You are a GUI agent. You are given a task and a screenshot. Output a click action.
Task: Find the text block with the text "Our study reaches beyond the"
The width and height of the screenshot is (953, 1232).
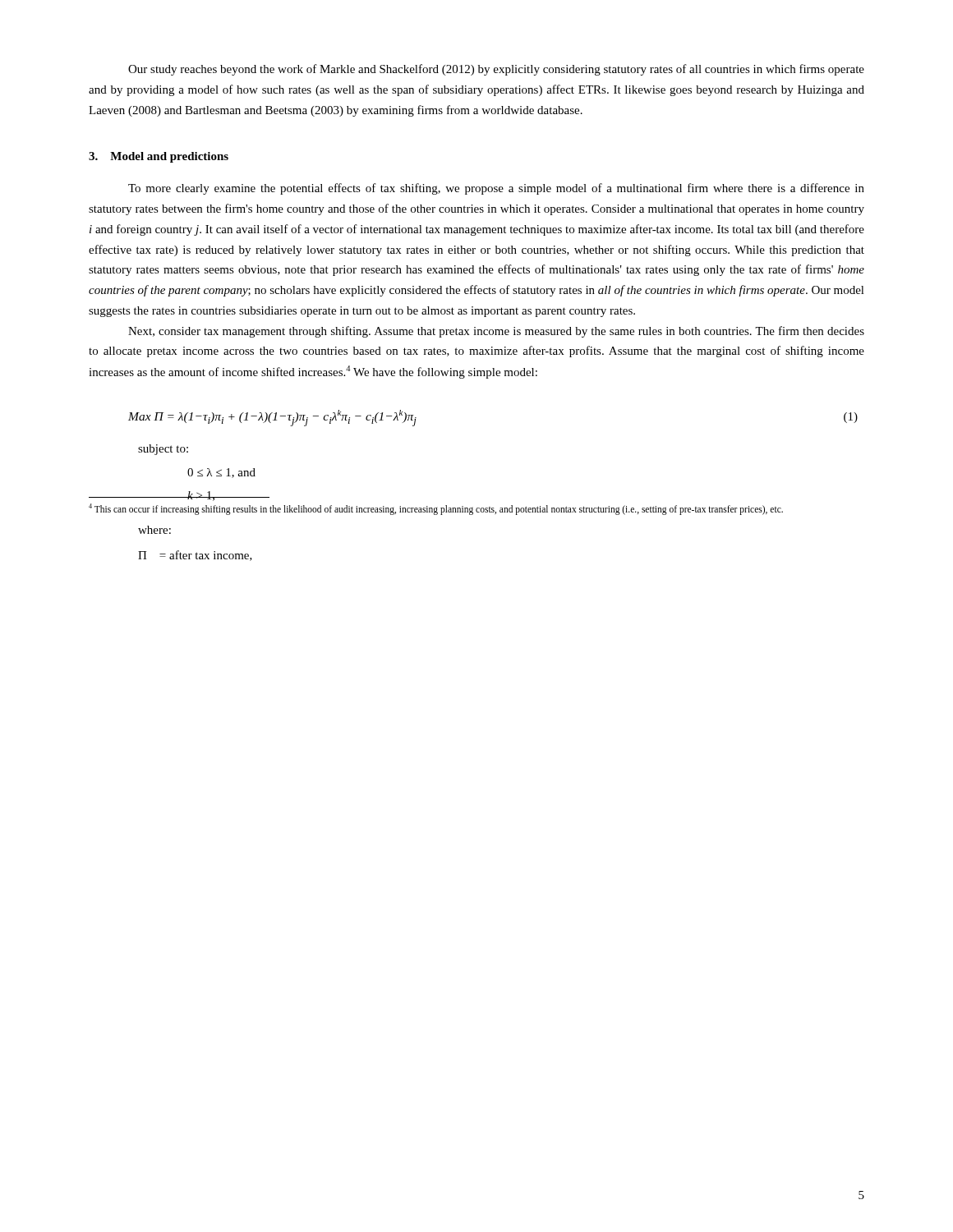point(476,90)
